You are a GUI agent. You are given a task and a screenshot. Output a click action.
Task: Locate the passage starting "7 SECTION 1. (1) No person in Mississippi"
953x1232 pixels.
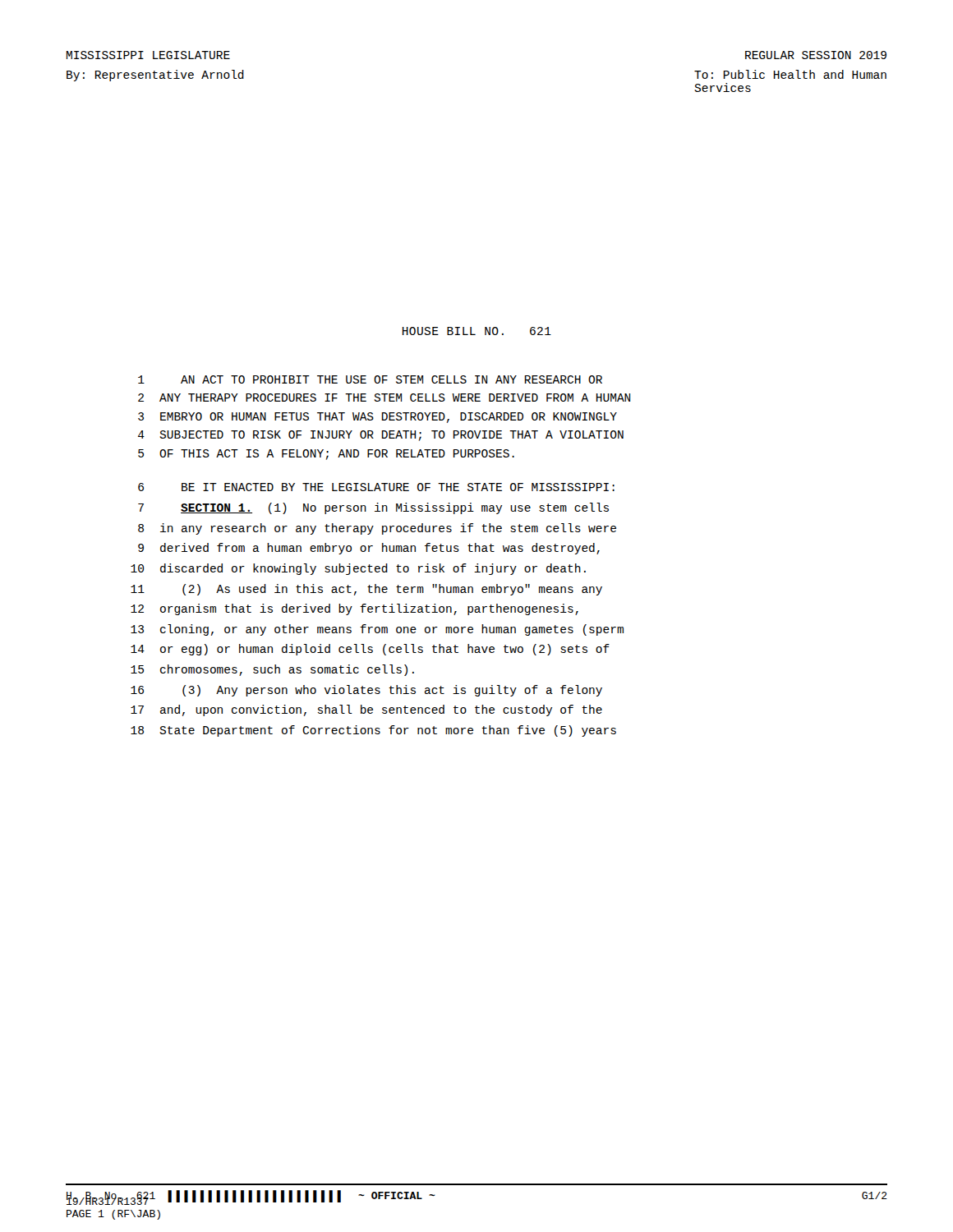coord(501,509)
